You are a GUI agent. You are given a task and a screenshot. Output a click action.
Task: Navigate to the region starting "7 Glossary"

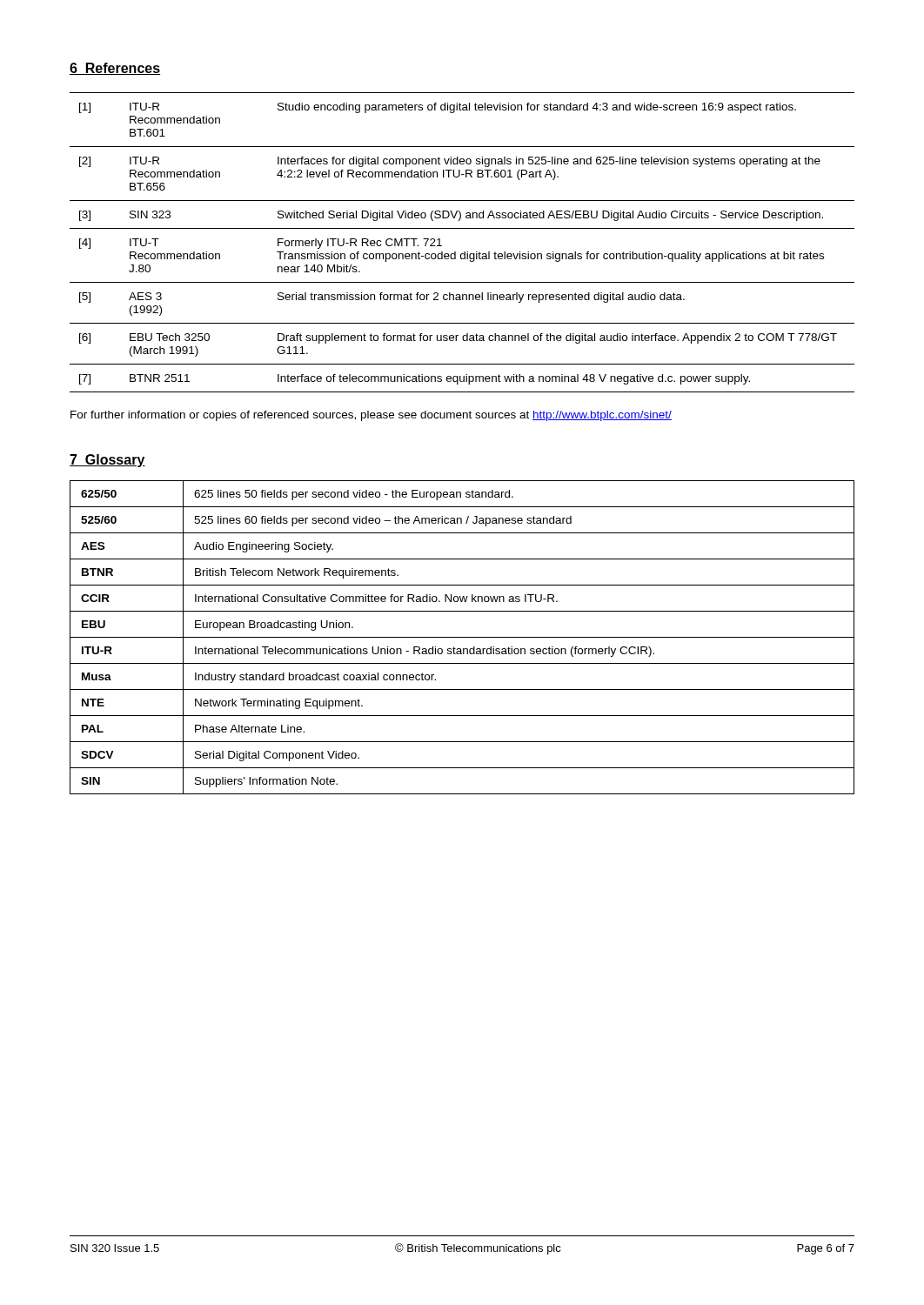pos(107,460)
